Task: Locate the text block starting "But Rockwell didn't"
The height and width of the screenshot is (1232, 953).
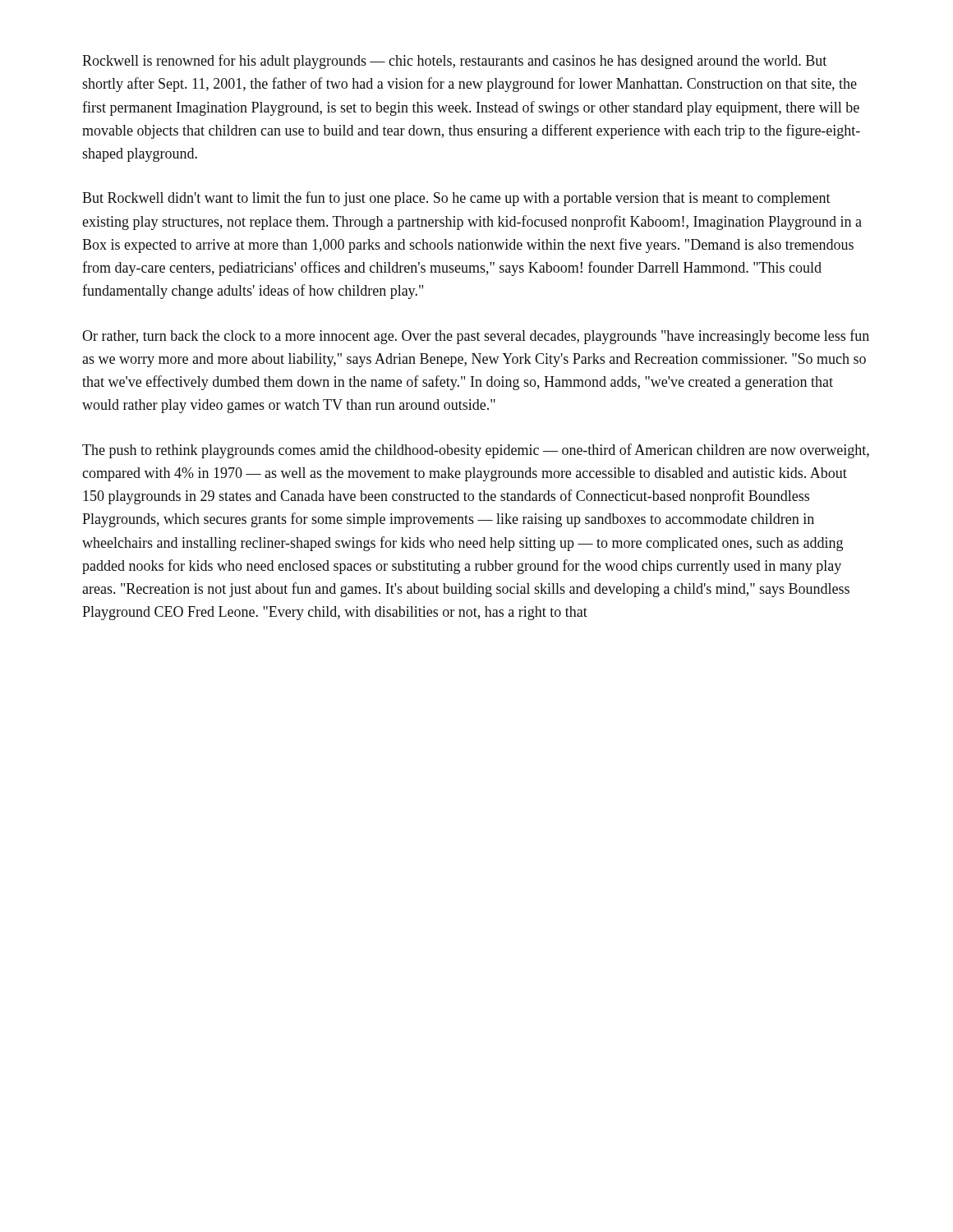Action: coord(472,245)
